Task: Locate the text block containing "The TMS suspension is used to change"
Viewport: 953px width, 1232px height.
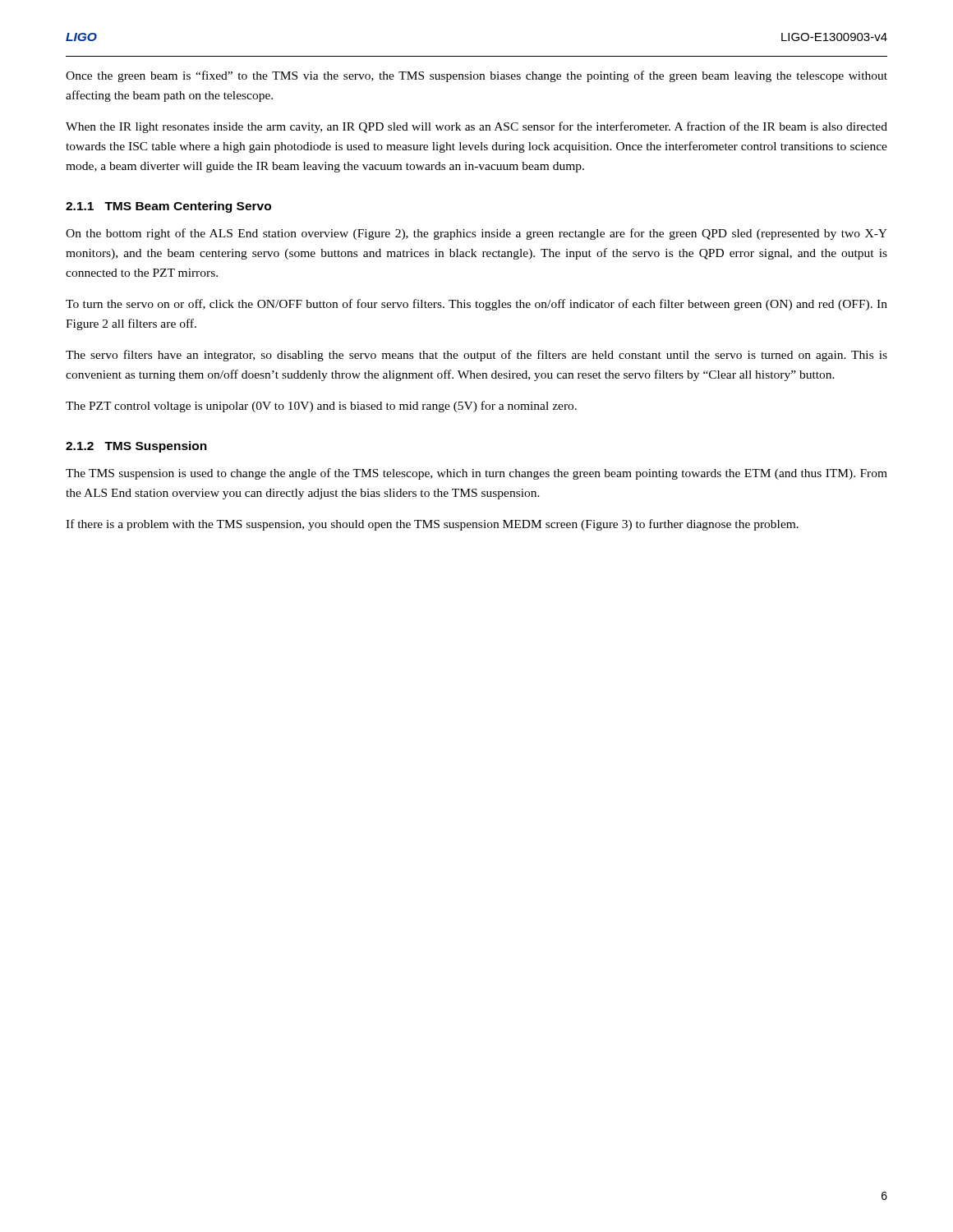Action: [x=476, y=483]
